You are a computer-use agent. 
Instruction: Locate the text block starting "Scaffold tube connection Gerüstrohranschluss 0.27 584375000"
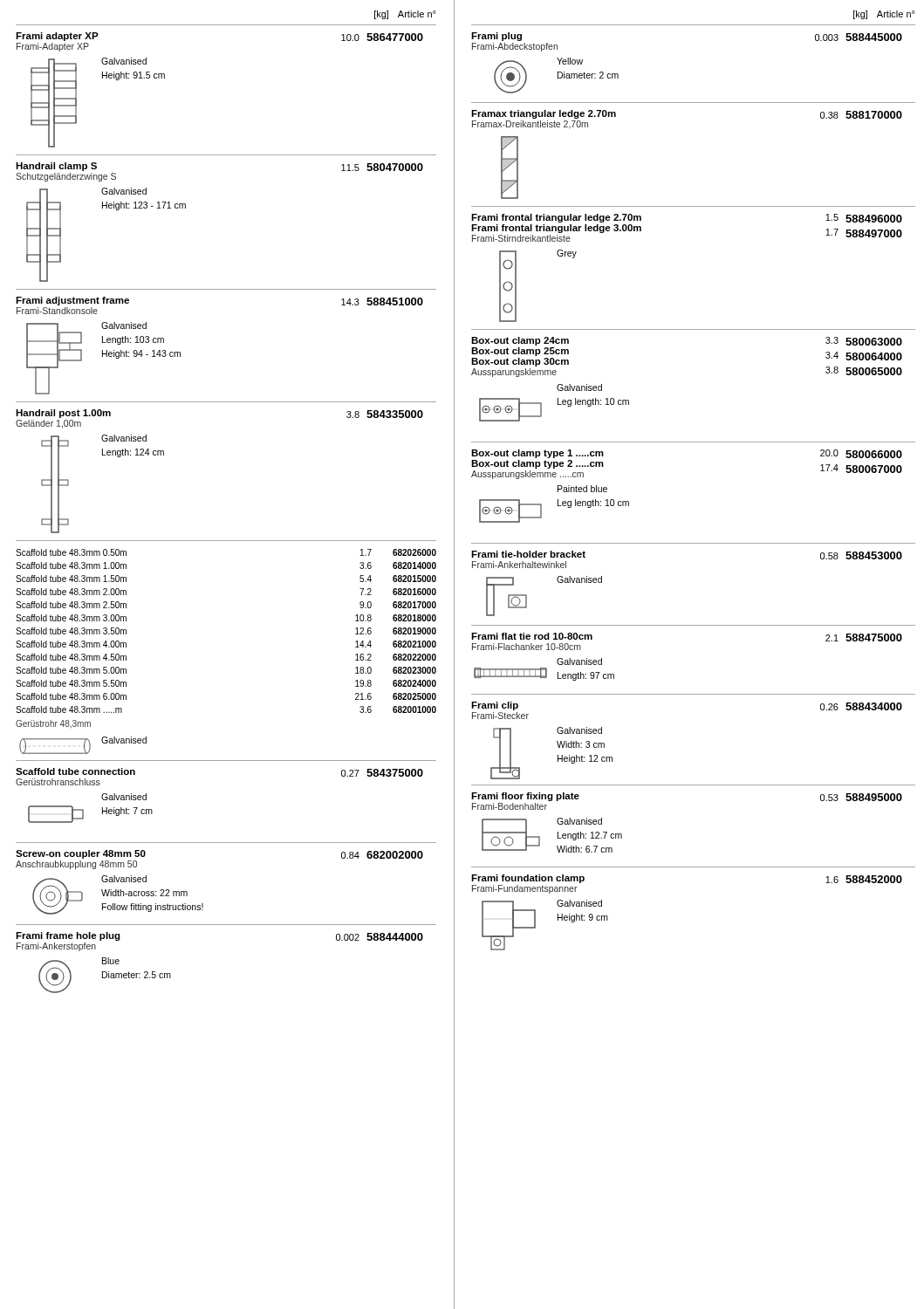(x=76, y=772)
